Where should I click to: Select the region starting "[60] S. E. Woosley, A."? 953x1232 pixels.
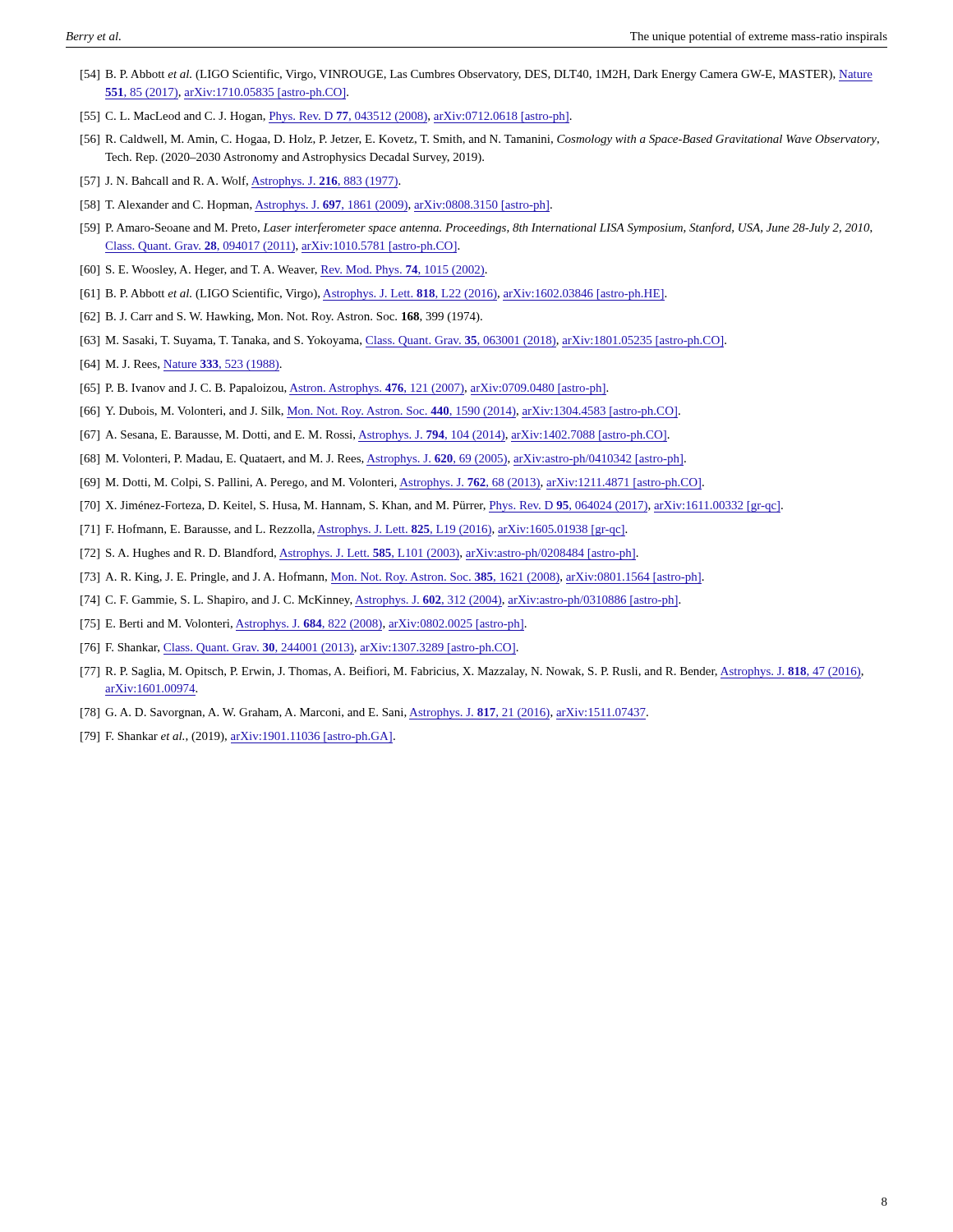(476, 270)
